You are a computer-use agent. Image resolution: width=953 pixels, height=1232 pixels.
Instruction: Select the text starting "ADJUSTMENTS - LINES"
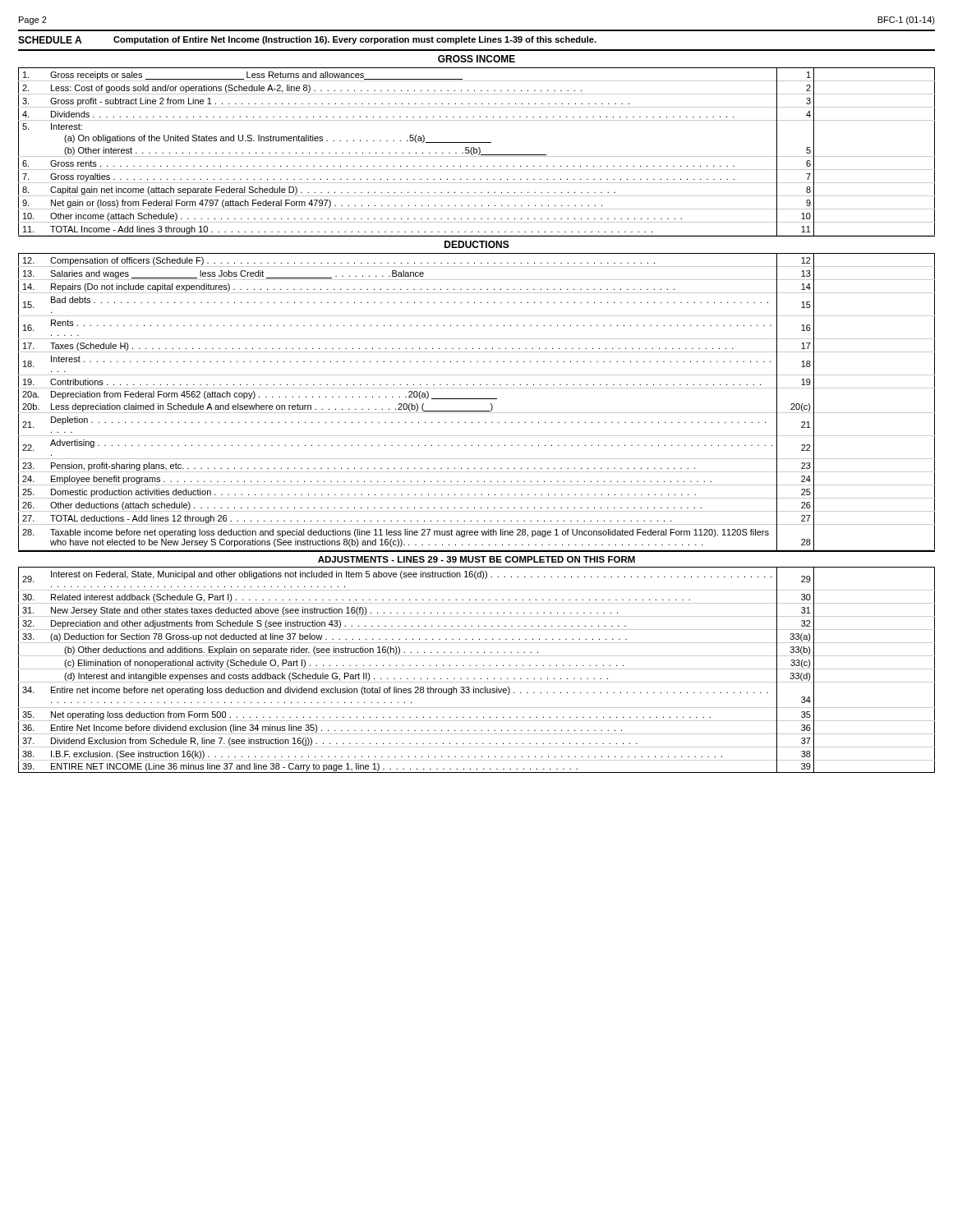point(476,559)
